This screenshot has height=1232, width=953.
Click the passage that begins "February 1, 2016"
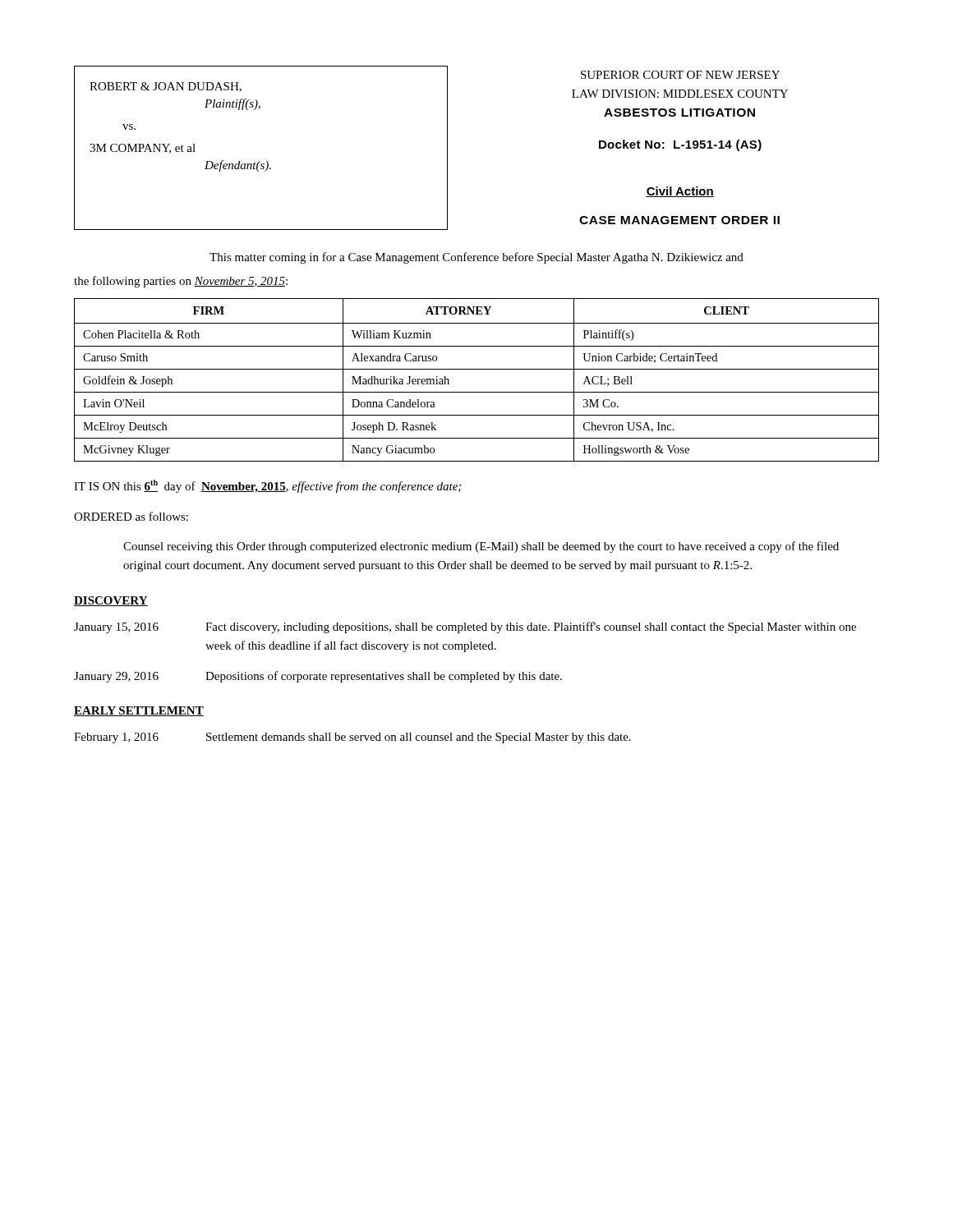476,737
